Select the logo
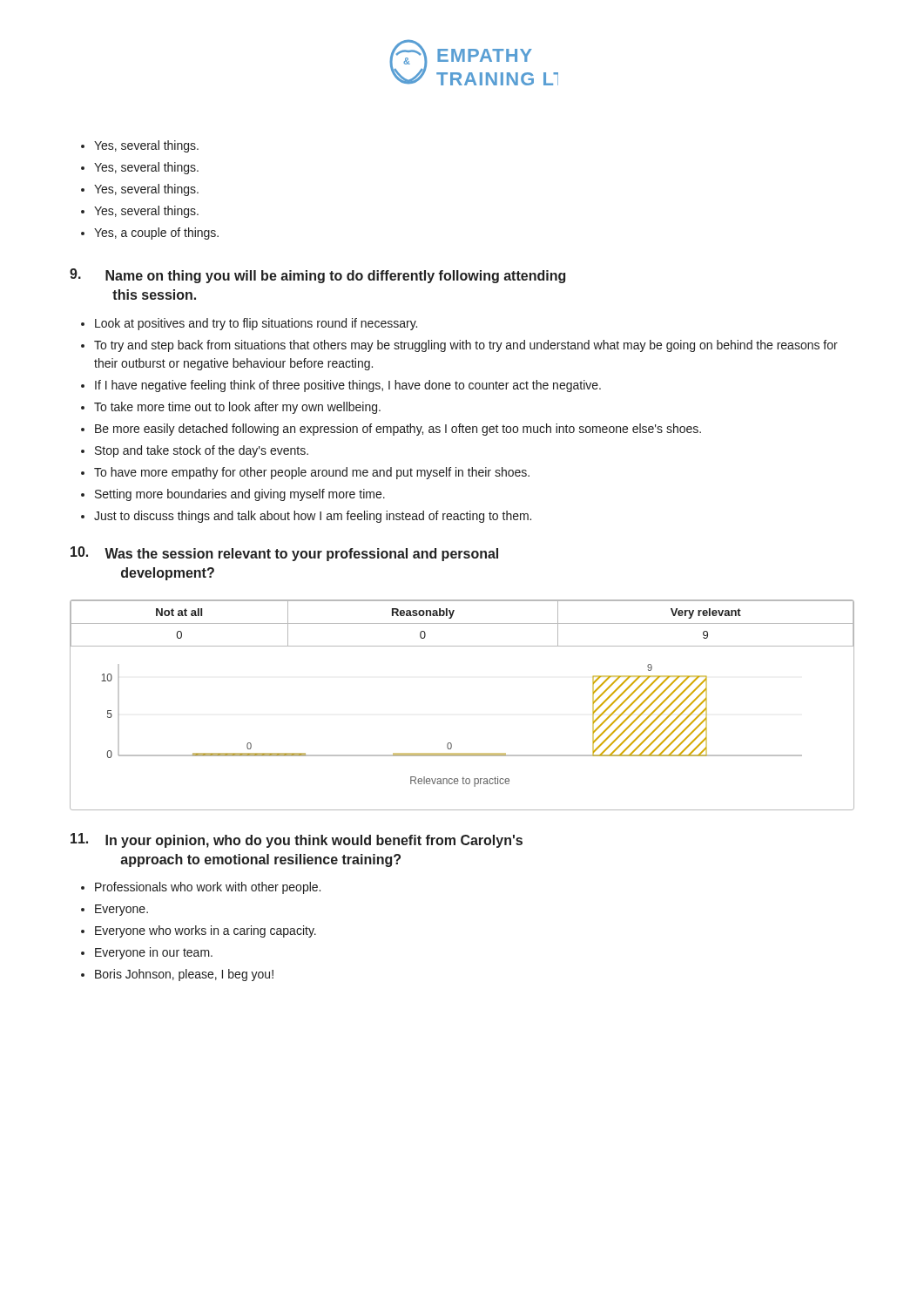The height and width of the screenshot is (1307, 924). (462, 61)
